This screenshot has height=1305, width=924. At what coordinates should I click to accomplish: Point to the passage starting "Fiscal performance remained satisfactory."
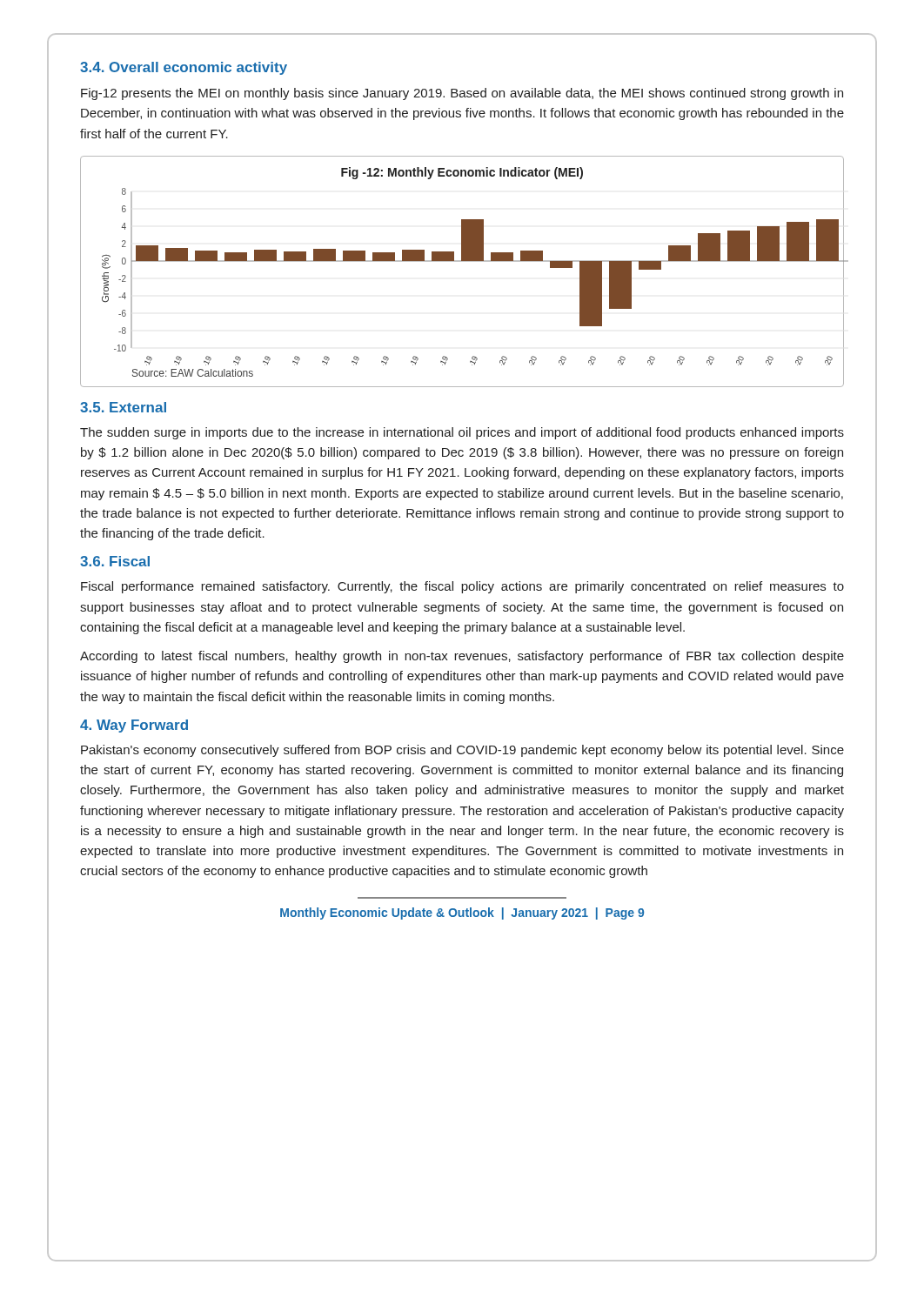462,606
